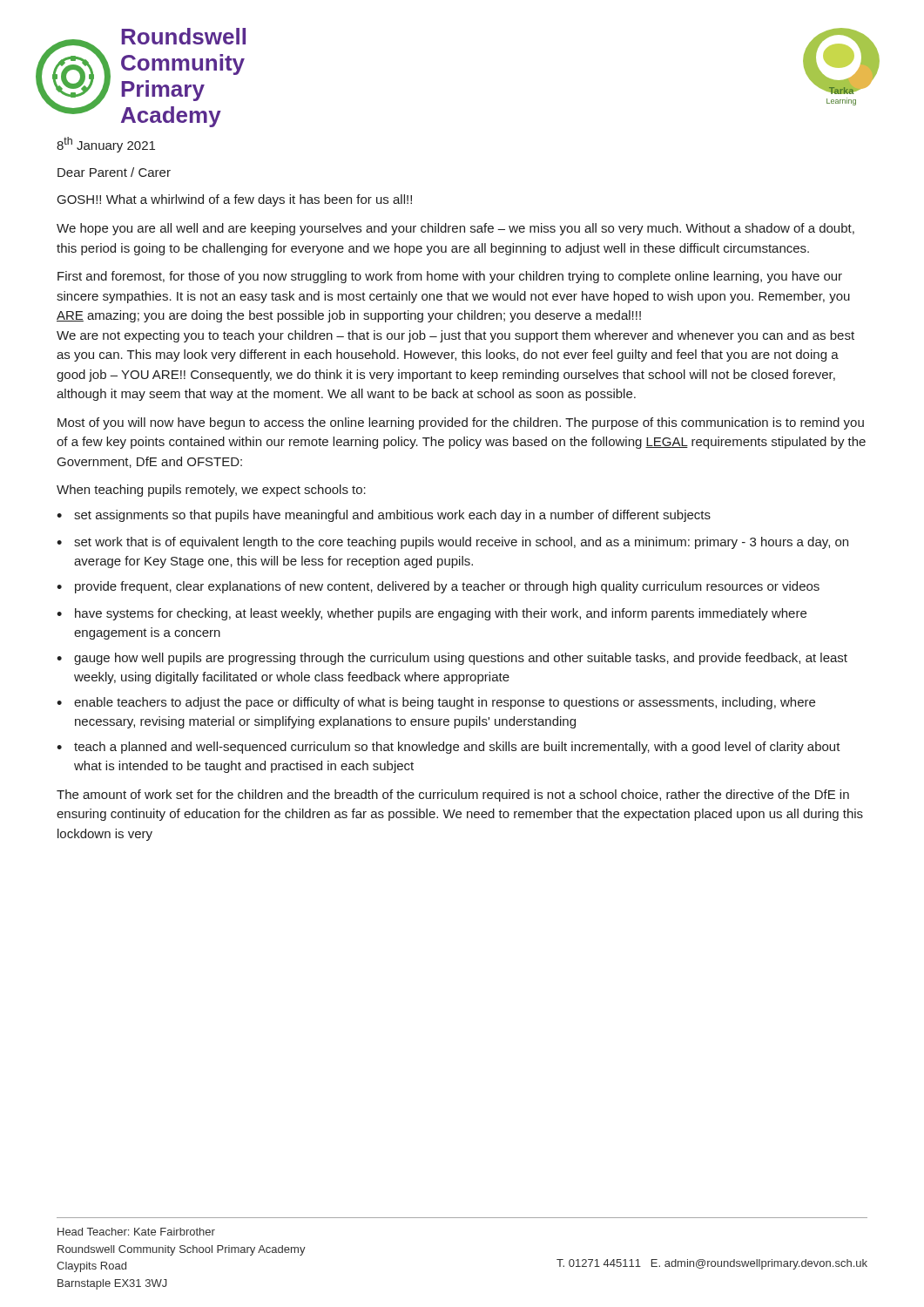Find the block on this page that starts "When teaching pupils remotely,"
The width and height of the screenshot is (924, 1307).
pos(212,489)
